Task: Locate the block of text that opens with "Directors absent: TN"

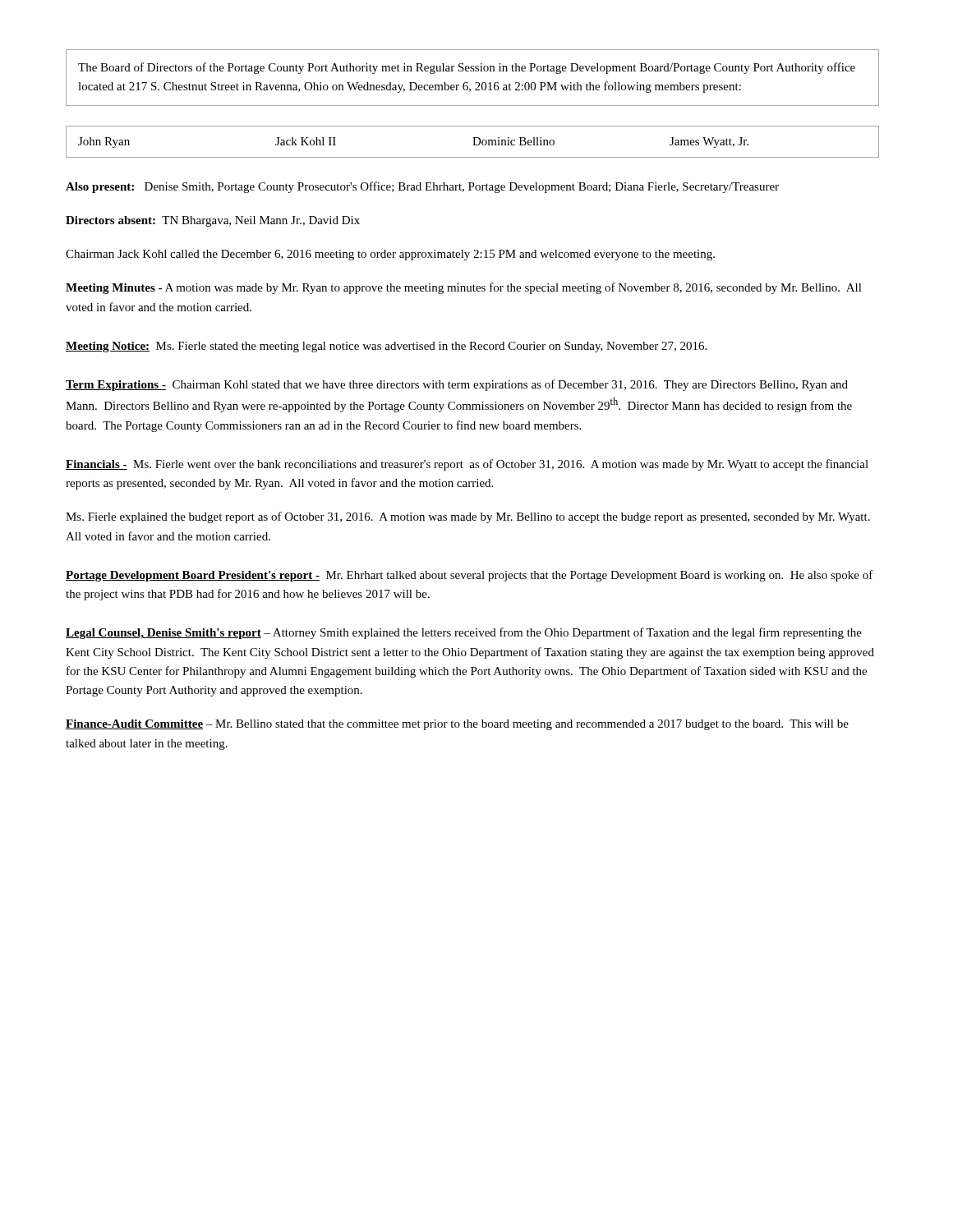Action: (x=213, y=221)
